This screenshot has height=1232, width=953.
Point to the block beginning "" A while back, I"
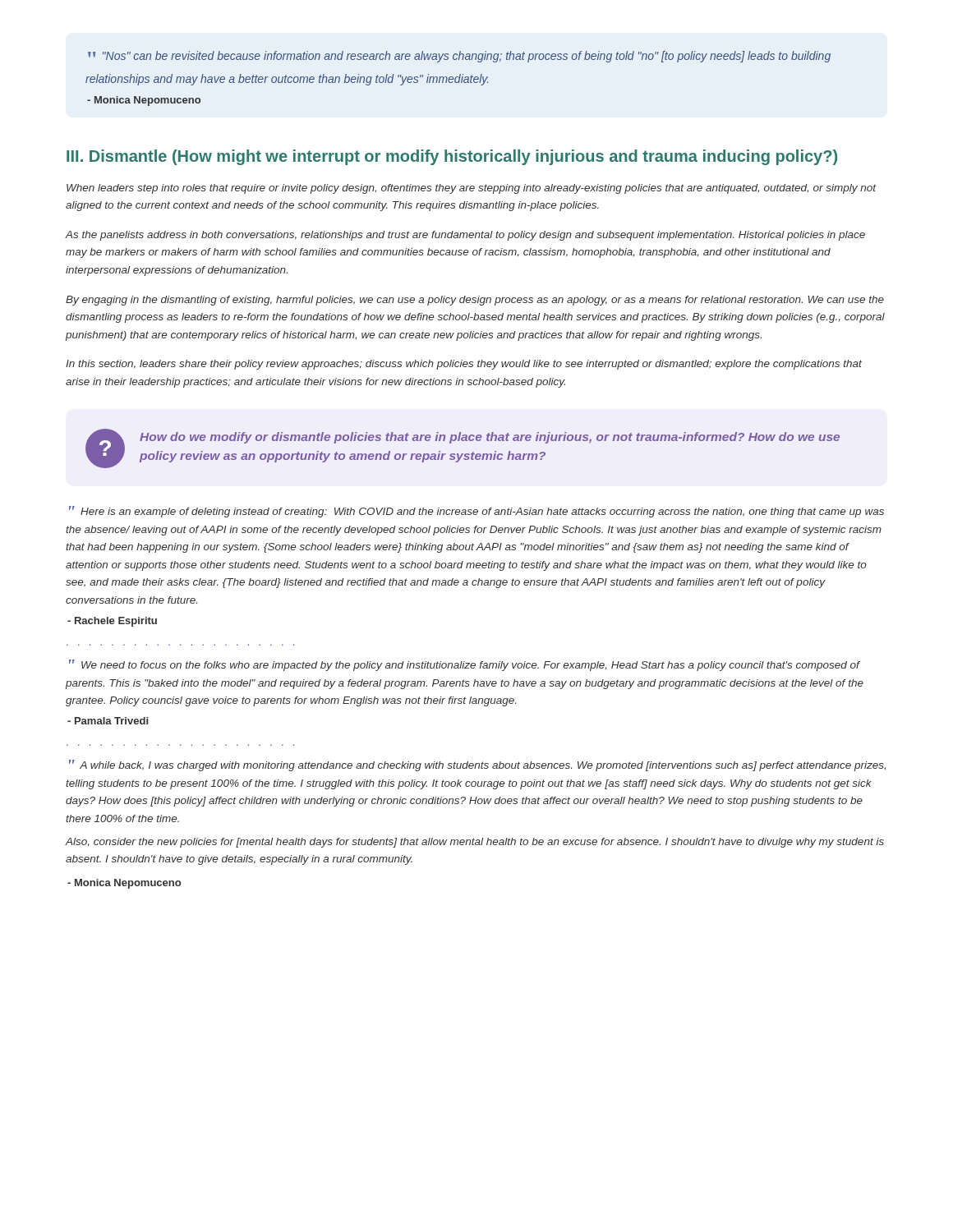point(476,790)
